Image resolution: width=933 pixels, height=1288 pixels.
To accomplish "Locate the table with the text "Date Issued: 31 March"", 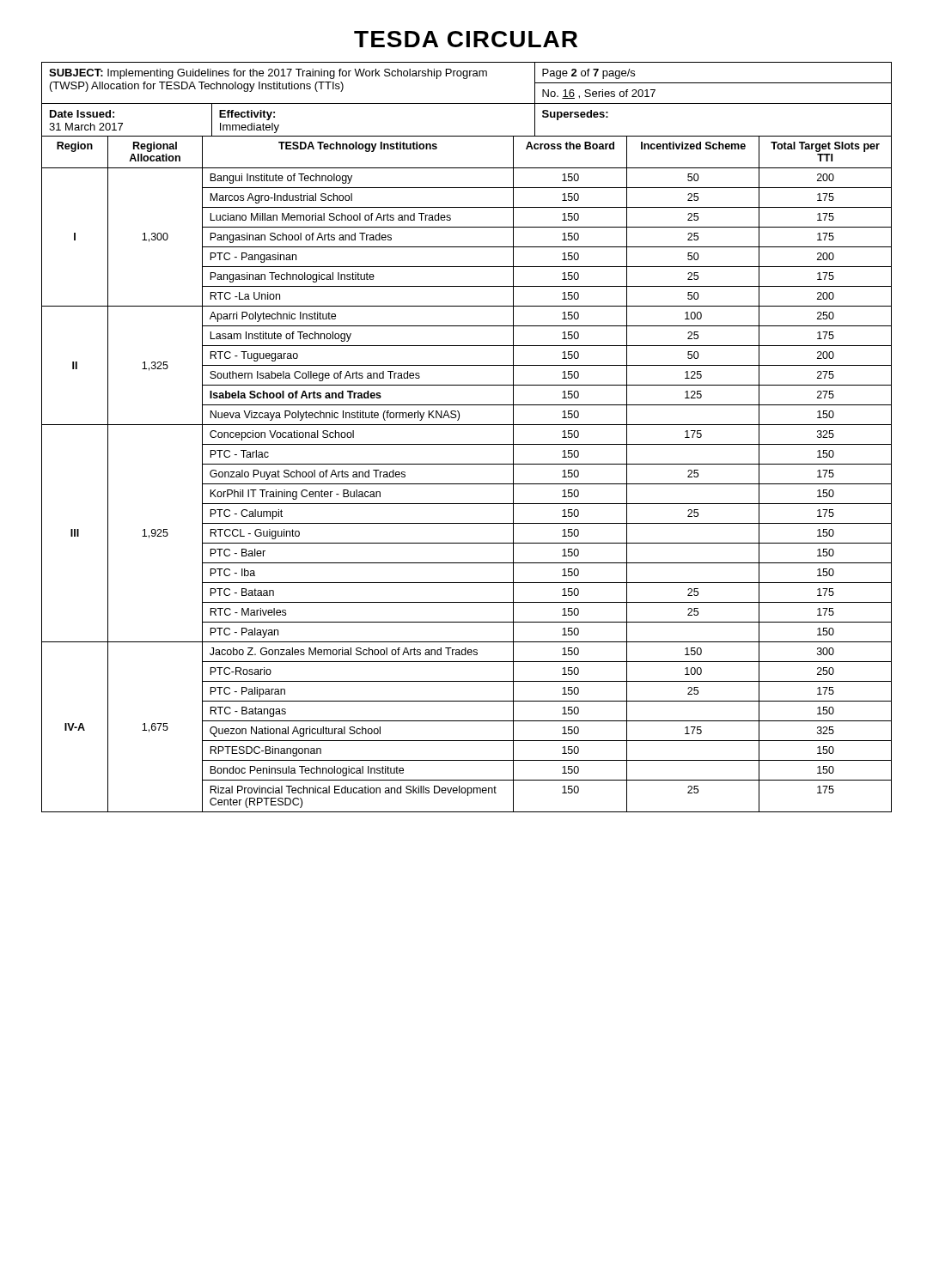I will tap(466, 120).
